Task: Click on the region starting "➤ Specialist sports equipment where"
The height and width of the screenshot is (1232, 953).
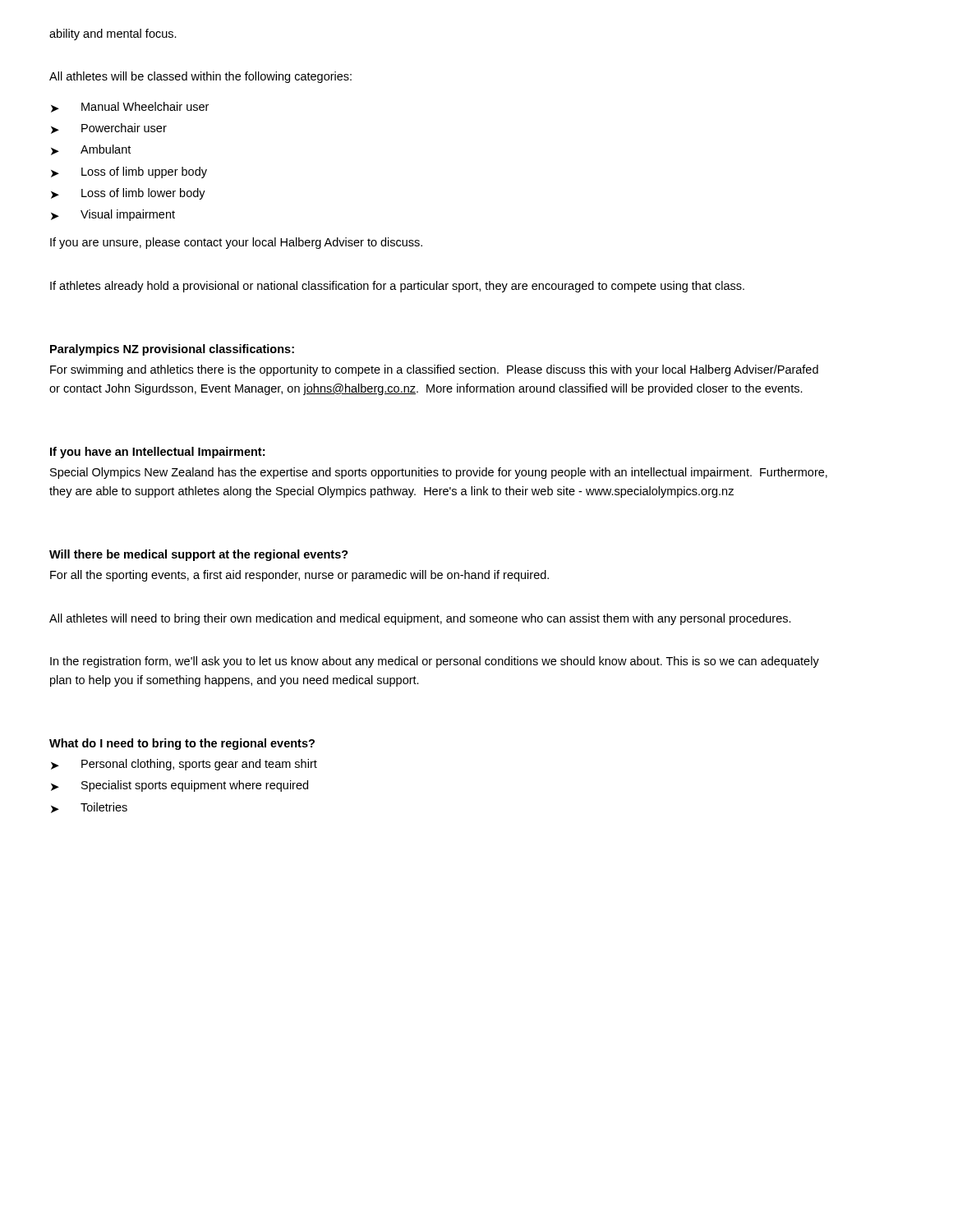Action: pyautogui.click(x=180, y=786)
